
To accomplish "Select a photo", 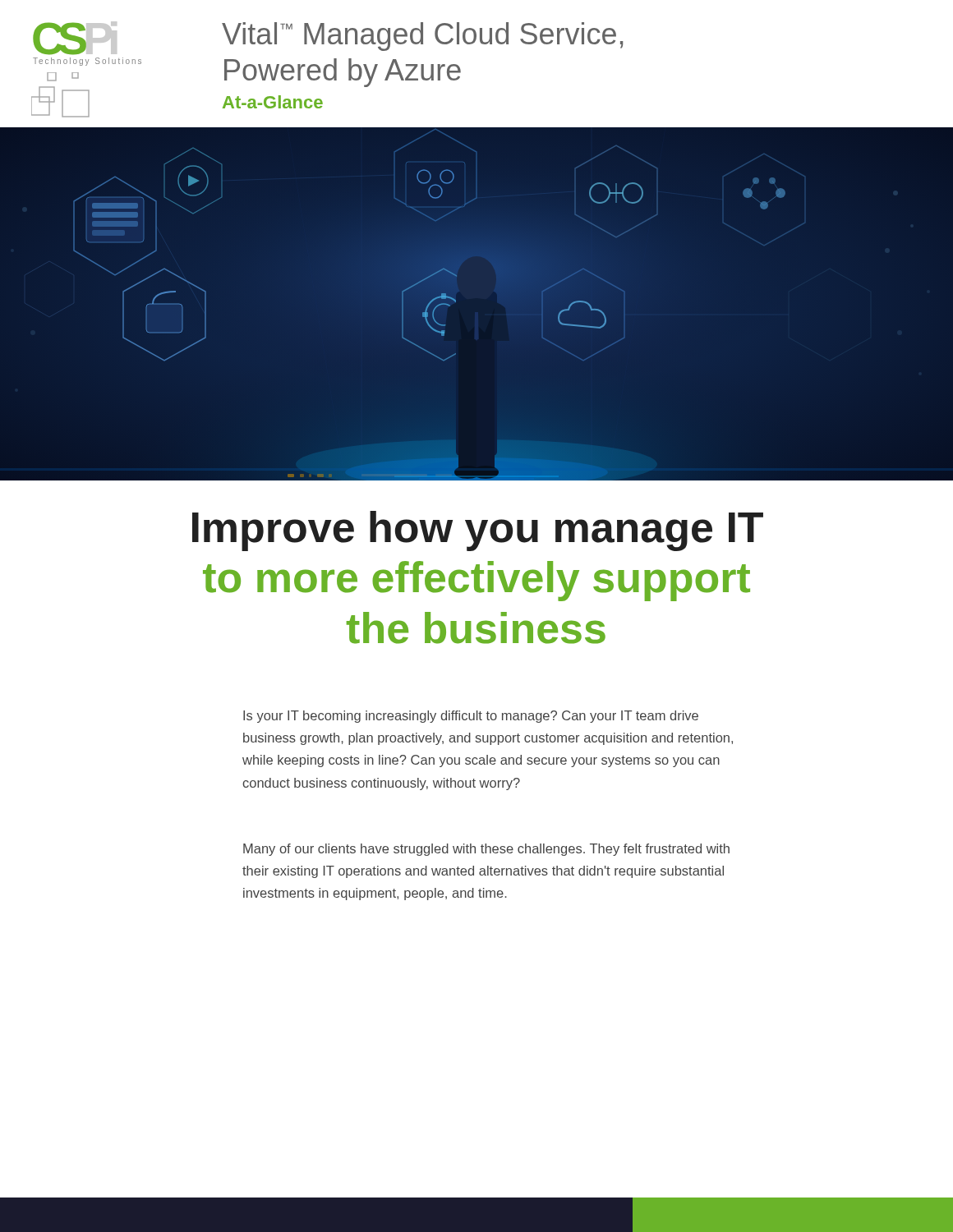I will click(x=476, y=304).
